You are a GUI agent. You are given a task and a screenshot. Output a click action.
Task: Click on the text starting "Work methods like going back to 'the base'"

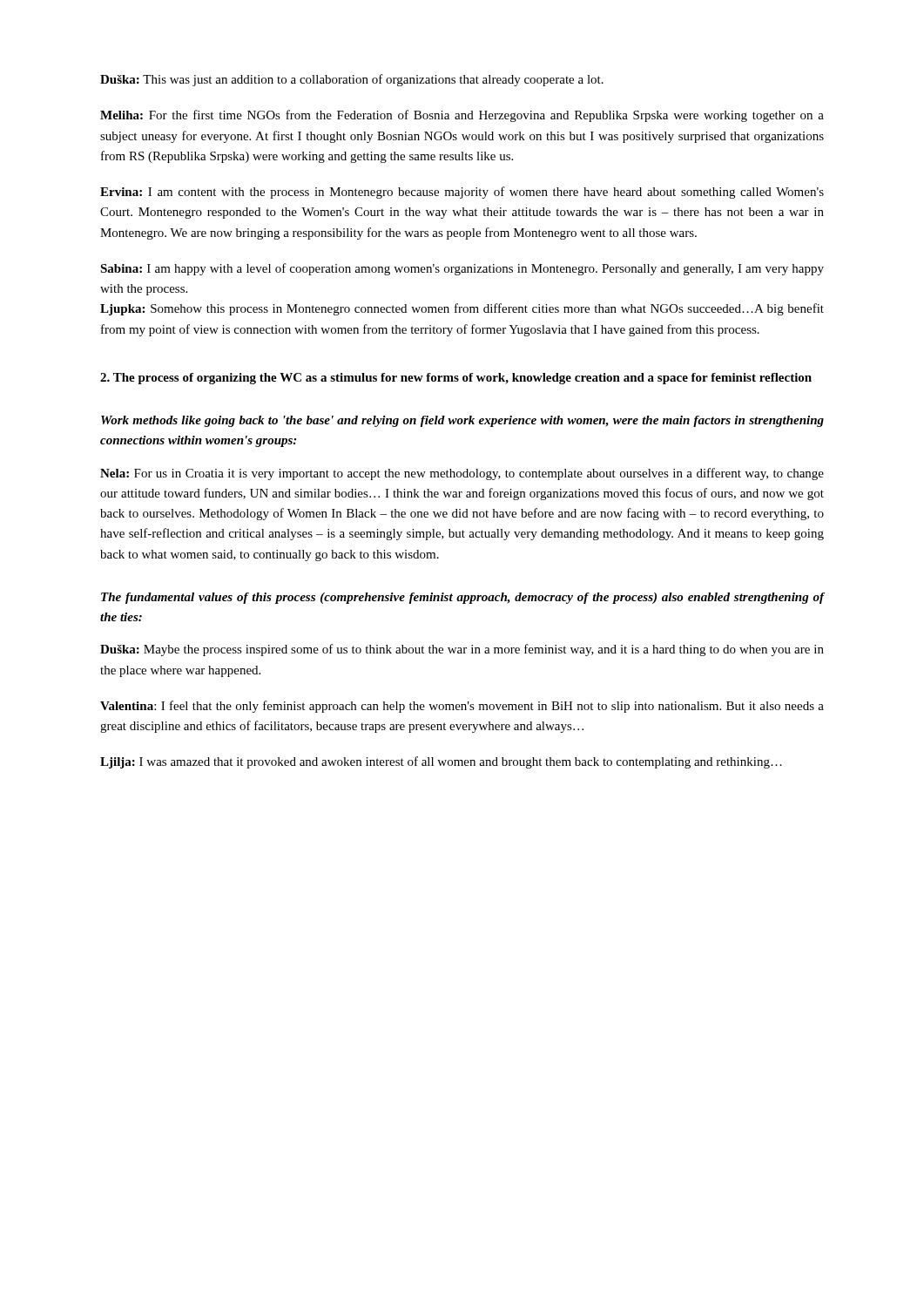(x=462, y=430)
